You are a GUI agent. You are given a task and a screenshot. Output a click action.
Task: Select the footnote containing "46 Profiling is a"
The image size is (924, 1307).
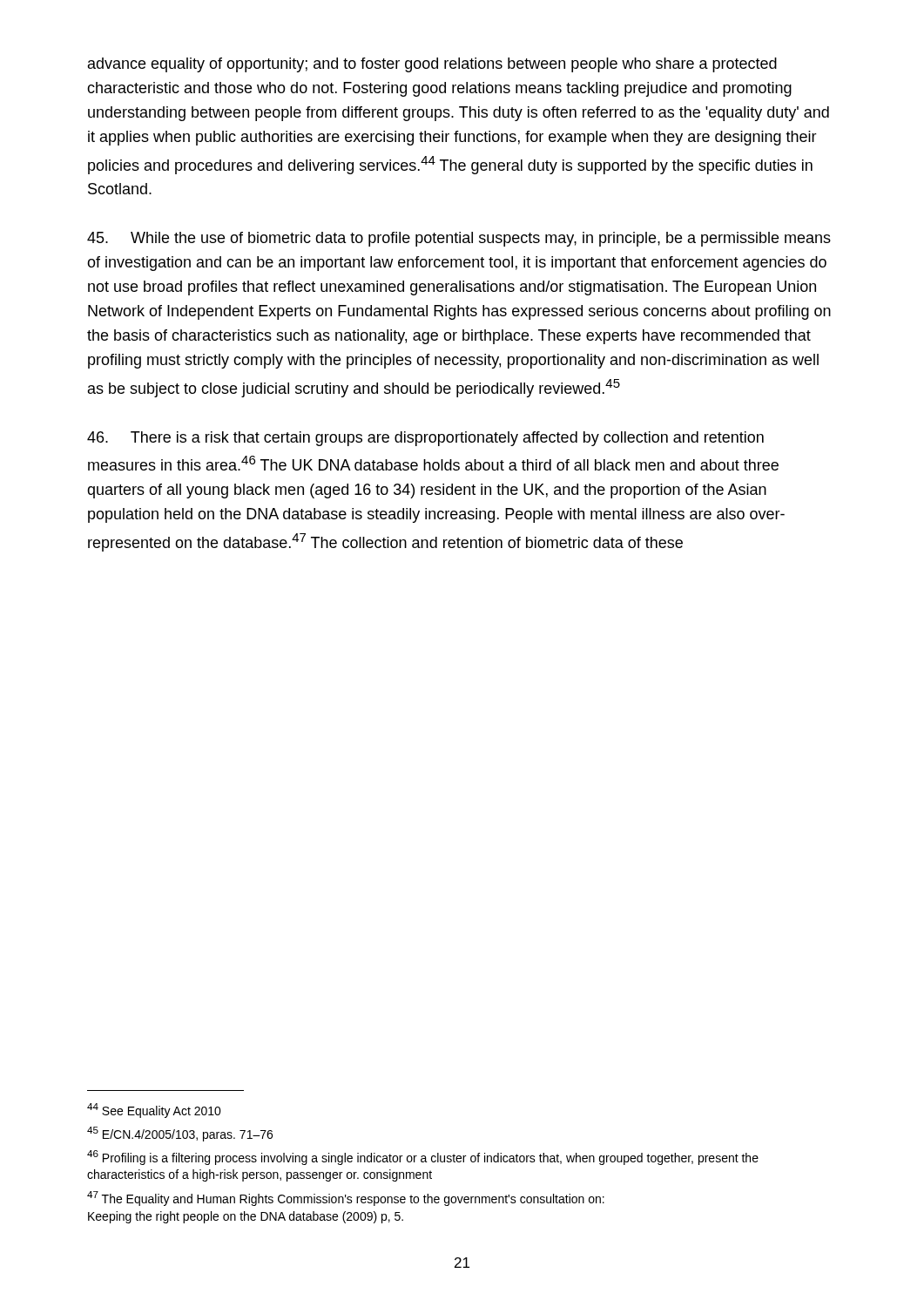[423, 1165]
